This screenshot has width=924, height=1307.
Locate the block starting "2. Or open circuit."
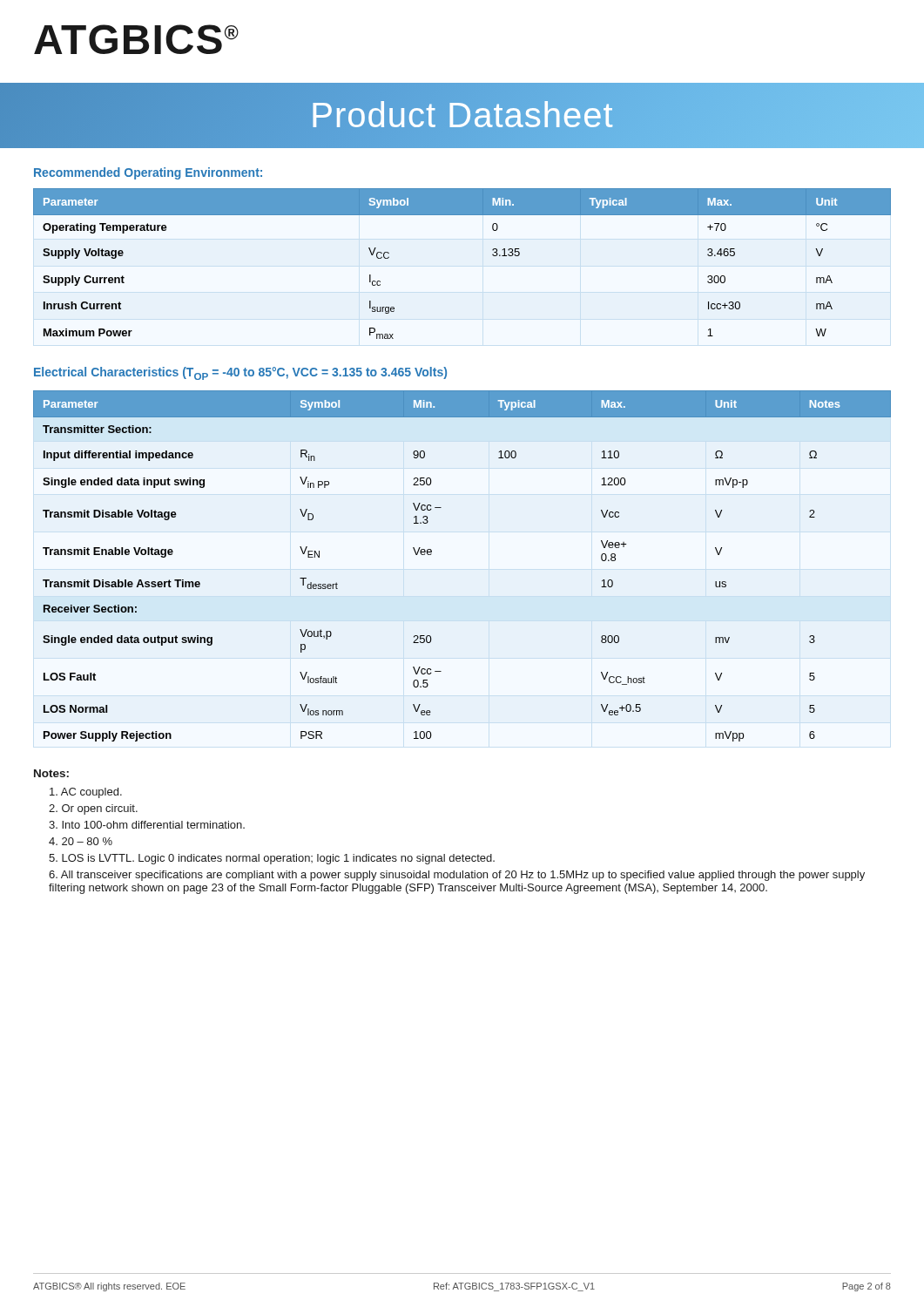tap(93, 808)
